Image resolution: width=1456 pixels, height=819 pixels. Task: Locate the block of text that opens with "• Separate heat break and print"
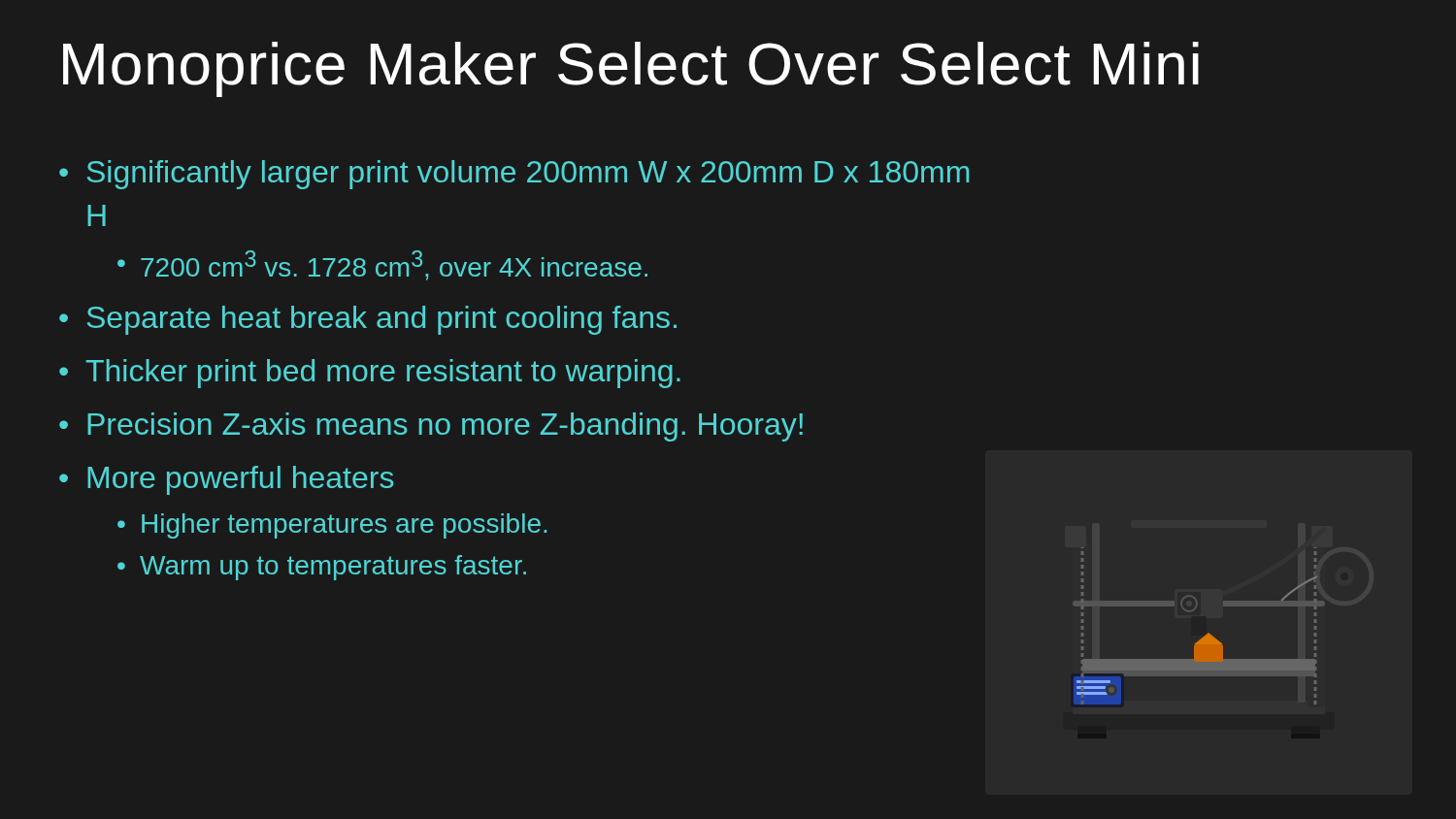coord(519,318)
